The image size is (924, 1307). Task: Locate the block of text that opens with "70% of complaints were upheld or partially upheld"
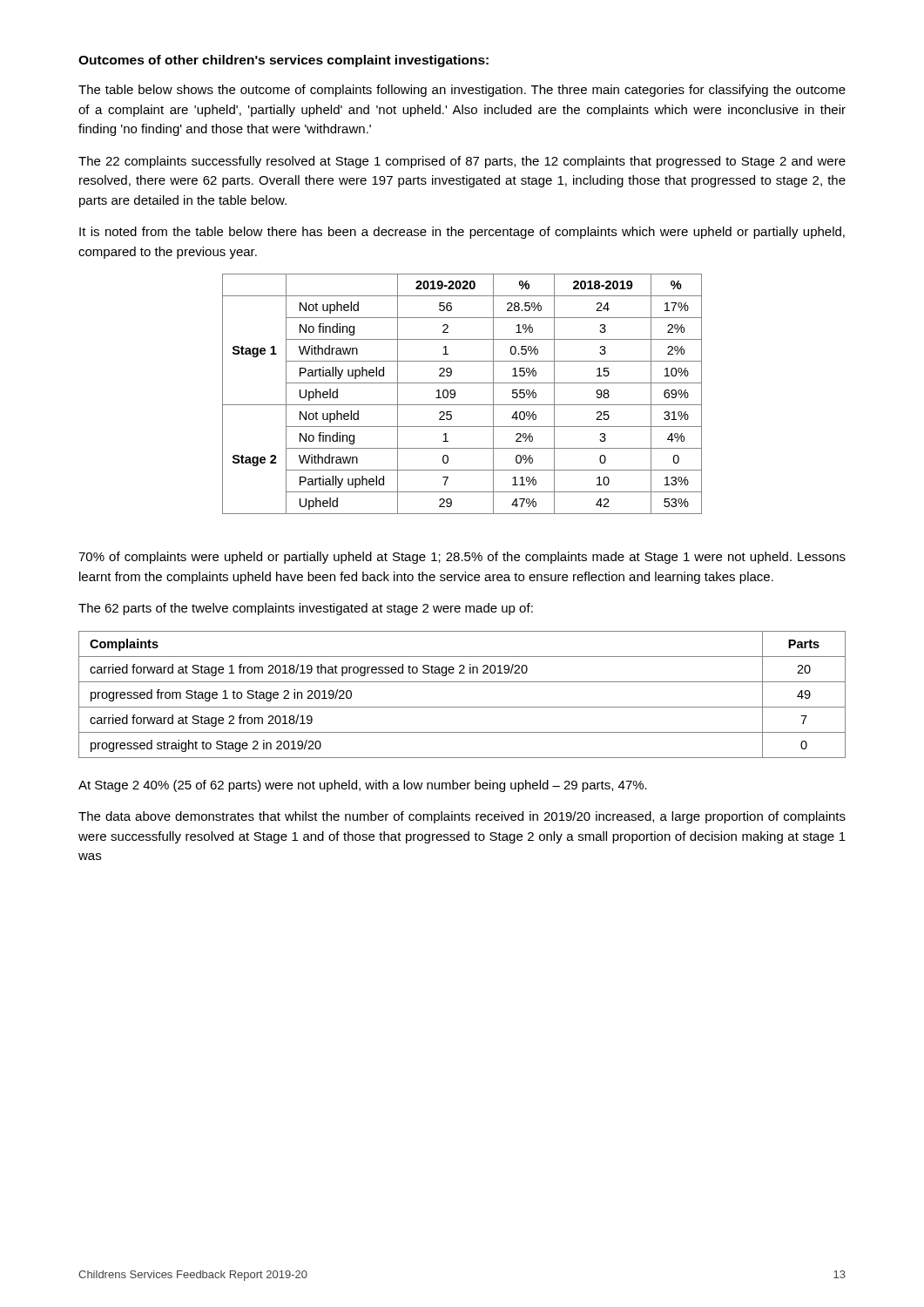(462, 566)
